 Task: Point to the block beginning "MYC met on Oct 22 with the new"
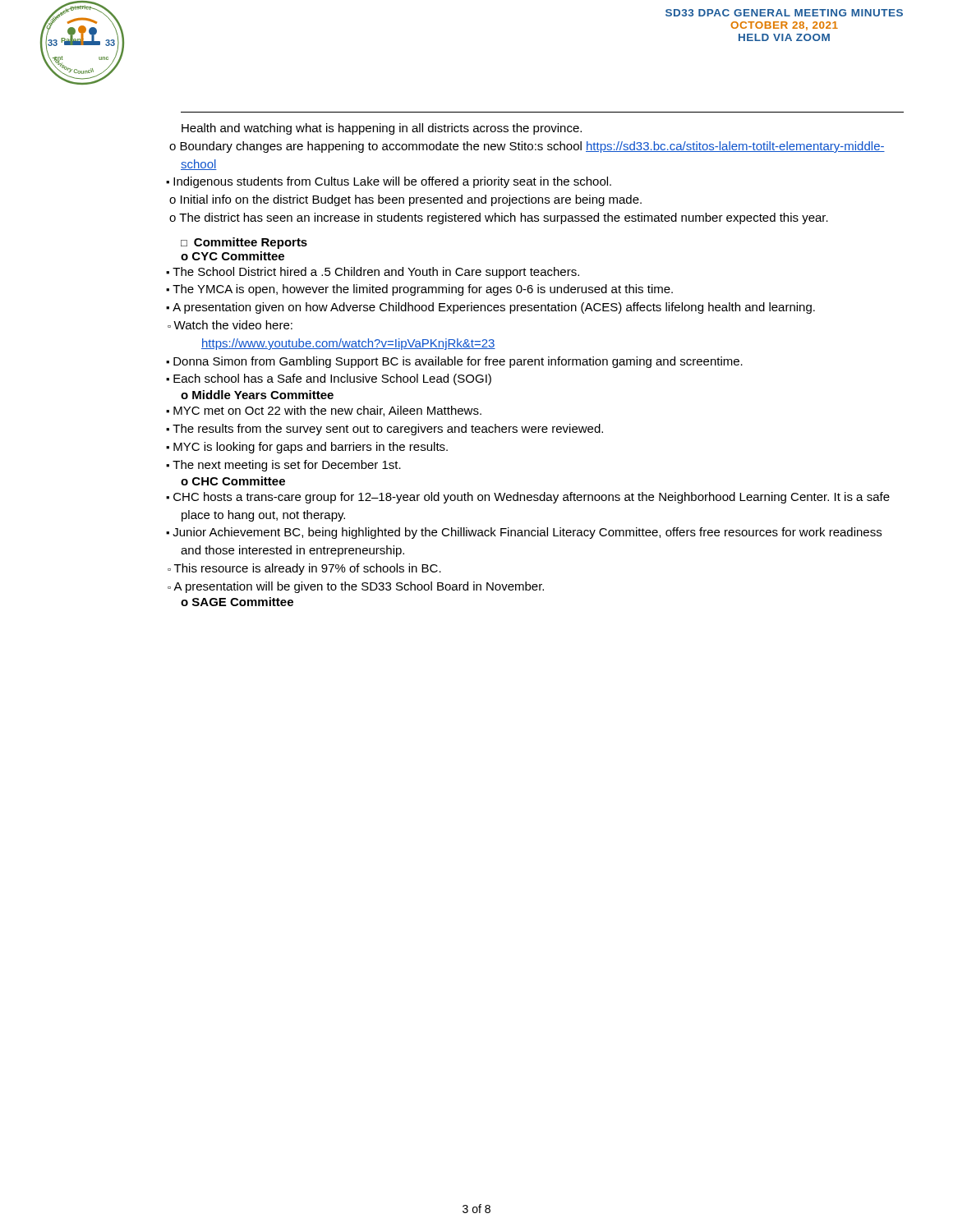point(332,411)
